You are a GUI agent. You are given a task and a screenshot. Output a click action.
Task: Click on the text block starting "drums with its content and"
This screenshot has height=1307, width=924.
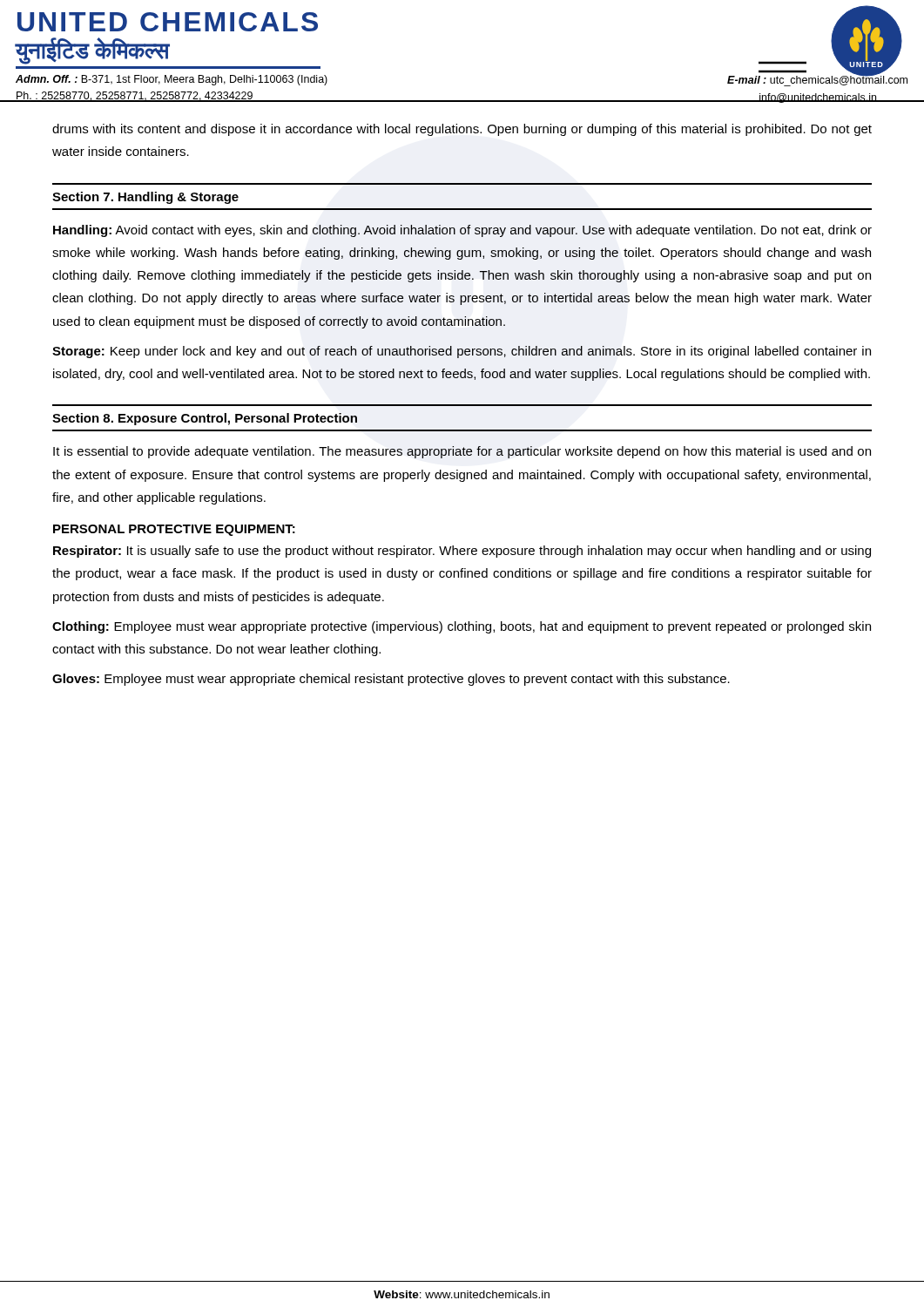point(462,140)
